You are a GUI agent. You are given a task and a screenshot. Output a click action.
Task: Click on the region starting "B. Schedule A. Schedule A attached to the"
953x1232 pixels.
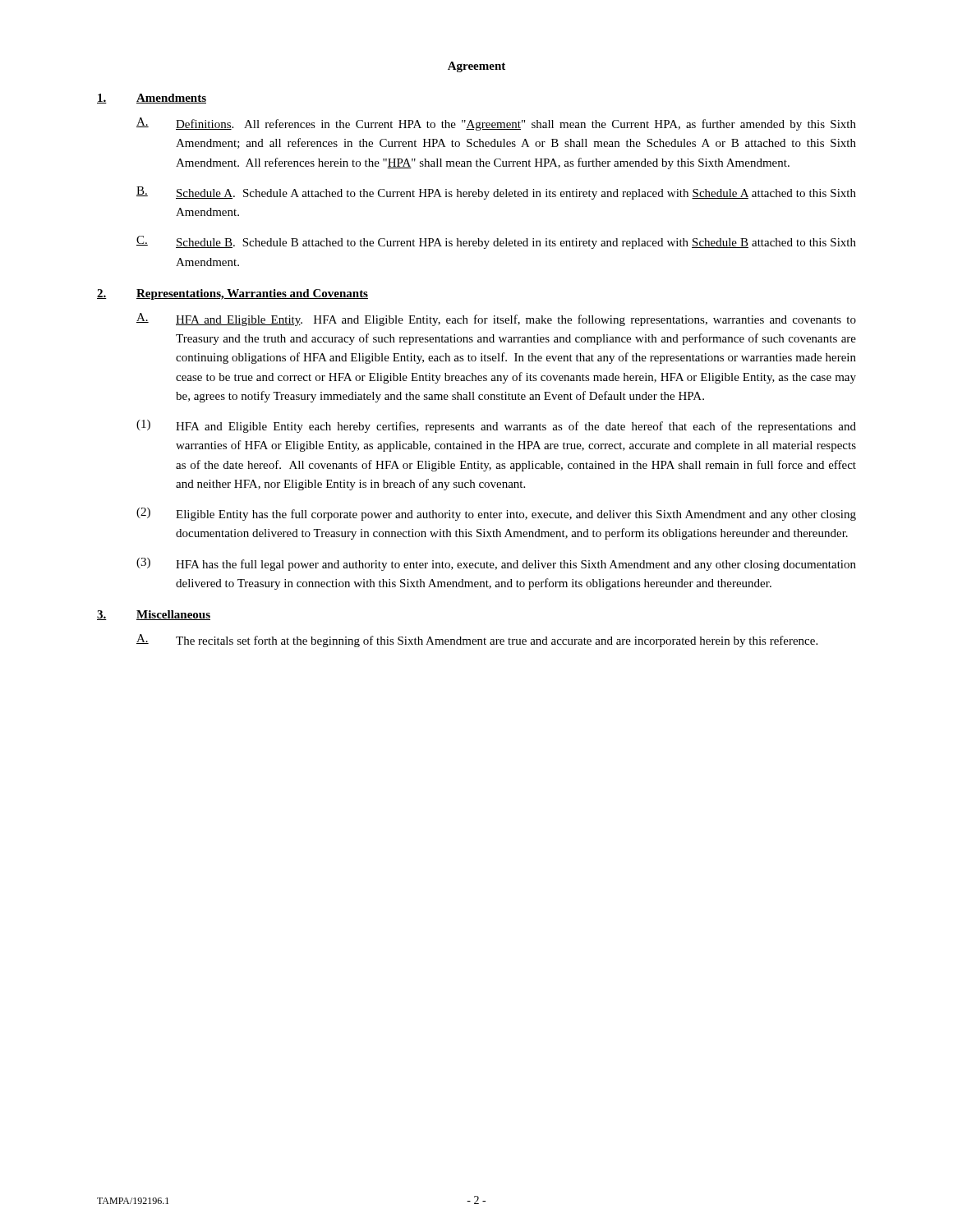(x=496, y=203)
